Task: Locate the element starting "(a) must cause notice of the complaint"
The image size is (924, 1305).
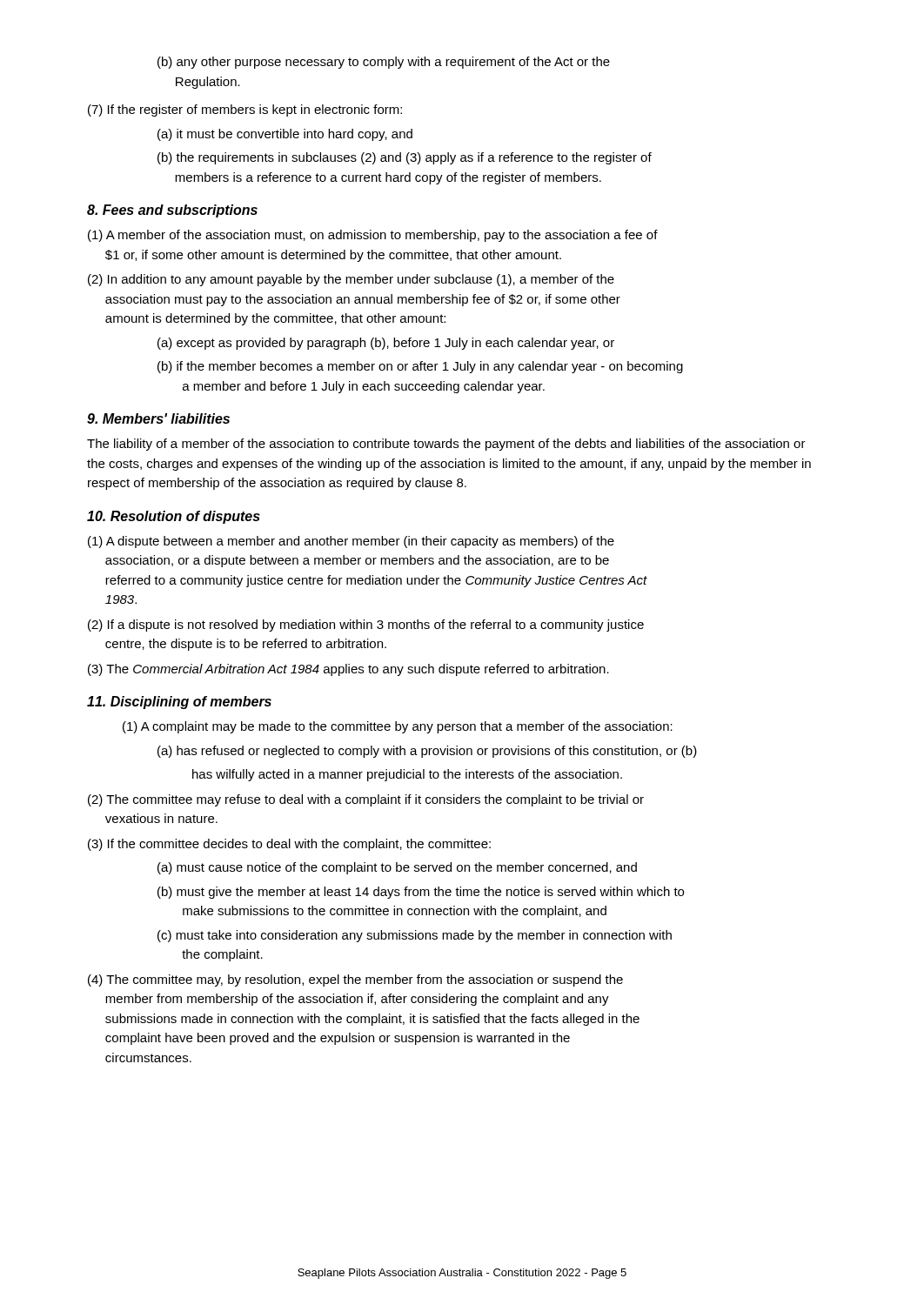Action: pyautogui.click(x=397, y=867)
